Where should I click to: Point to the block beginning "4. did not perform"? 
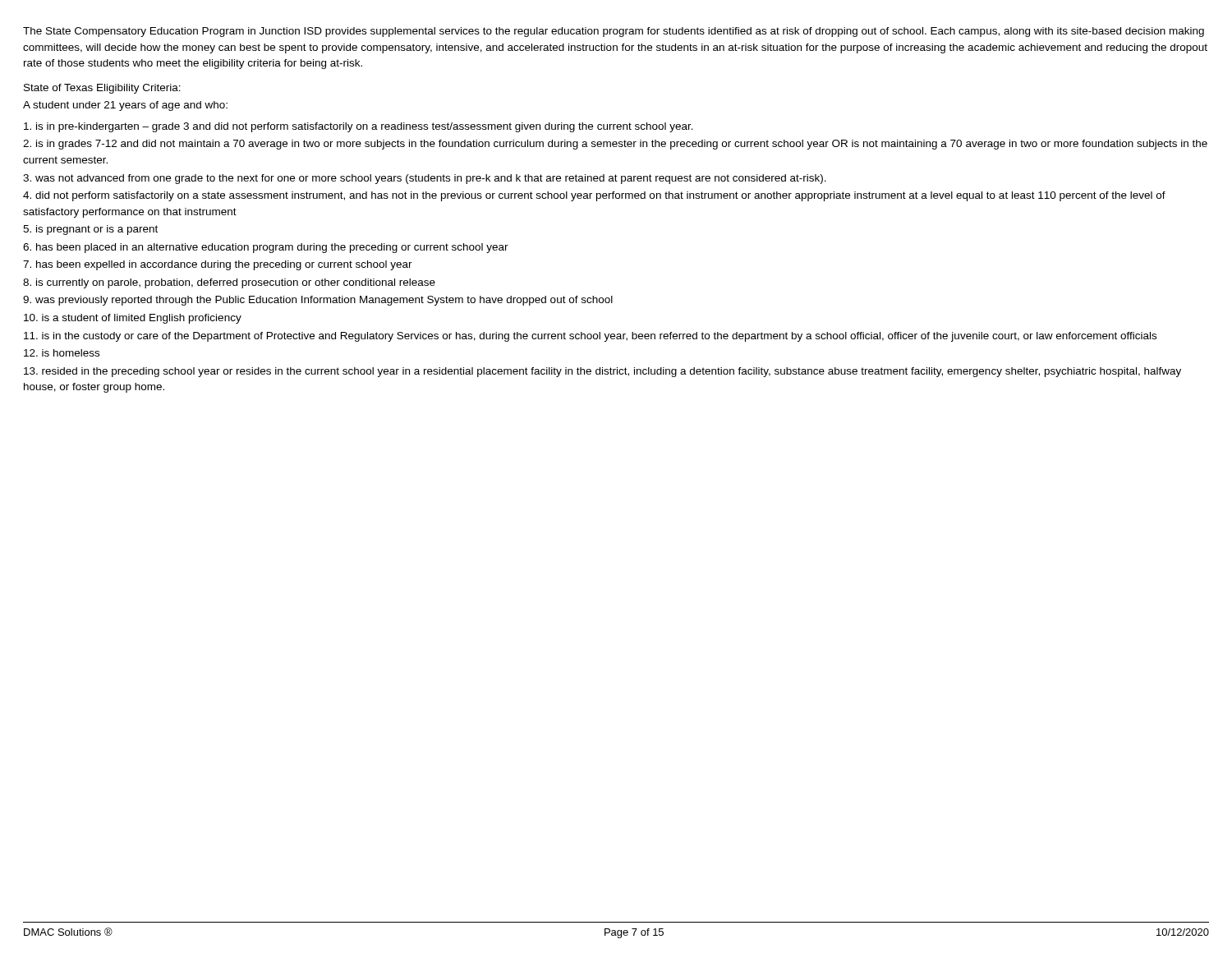click(594, 203)
